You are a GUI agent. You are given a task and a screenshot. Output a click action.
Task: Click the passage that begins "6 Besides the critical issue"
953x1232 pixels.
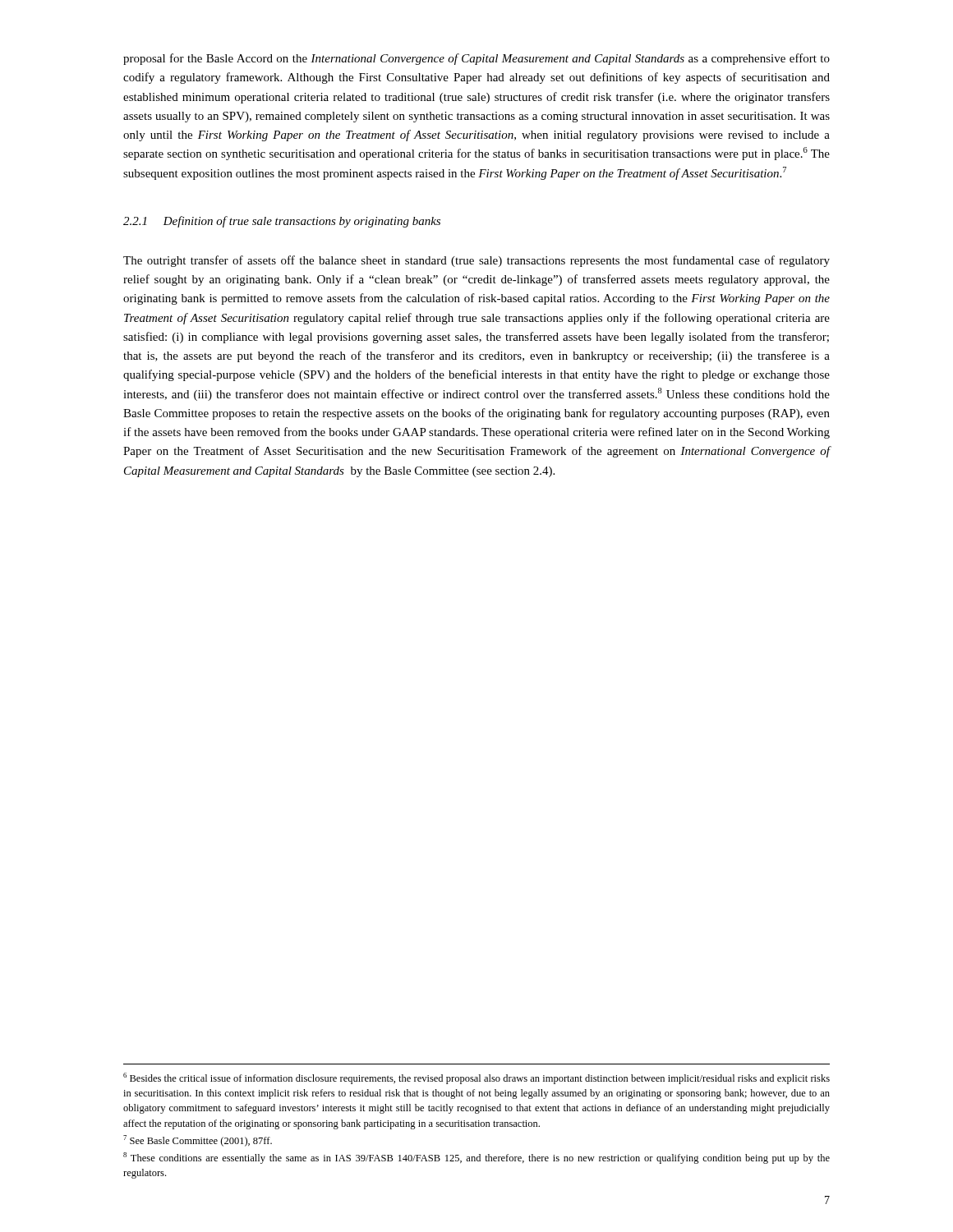(476, 1101)
